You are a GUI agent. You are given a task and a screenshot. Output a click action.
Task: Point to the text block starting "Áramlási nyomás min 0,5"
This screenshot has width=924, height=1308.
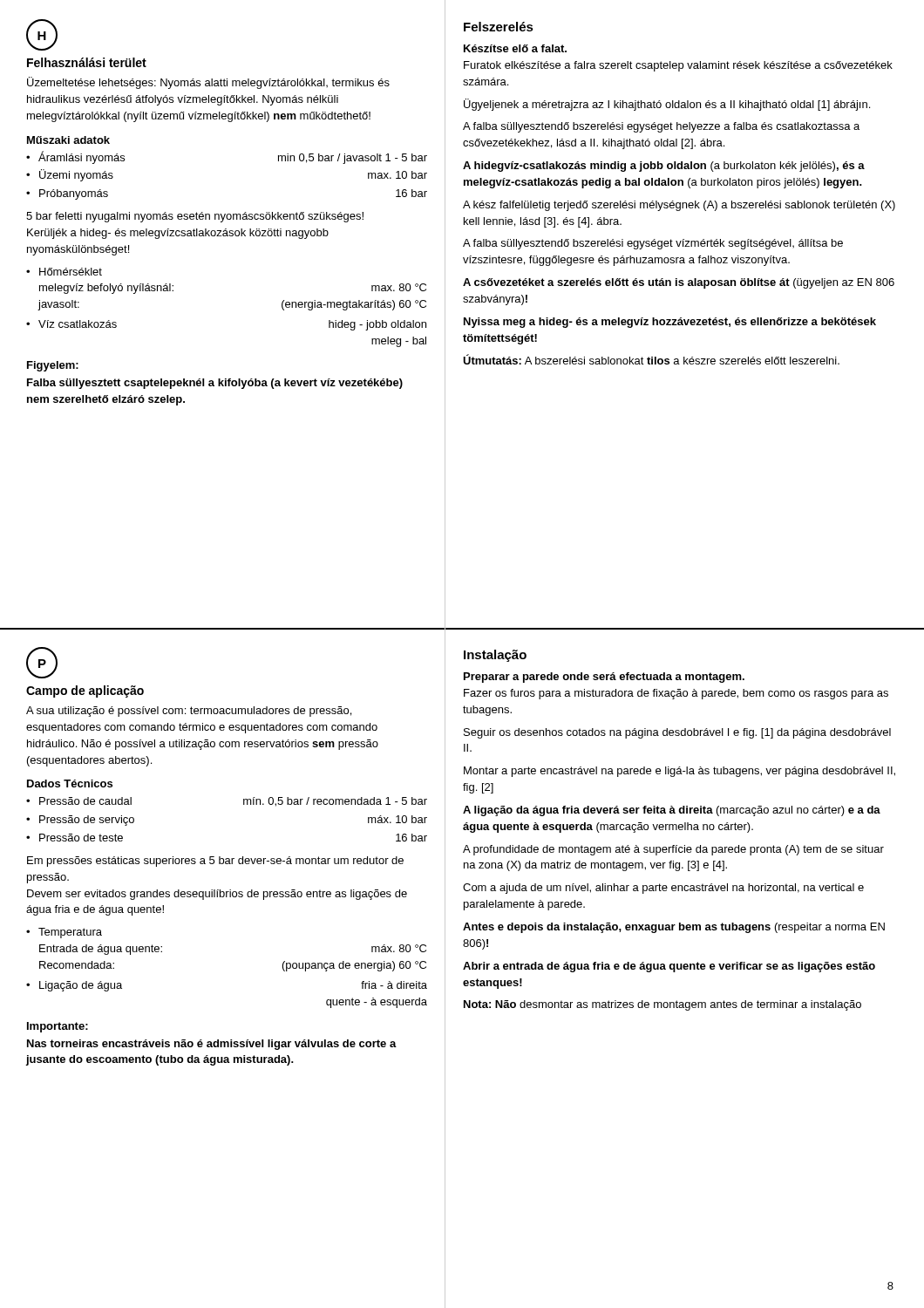pyautogui.click(x=74, y=157)
